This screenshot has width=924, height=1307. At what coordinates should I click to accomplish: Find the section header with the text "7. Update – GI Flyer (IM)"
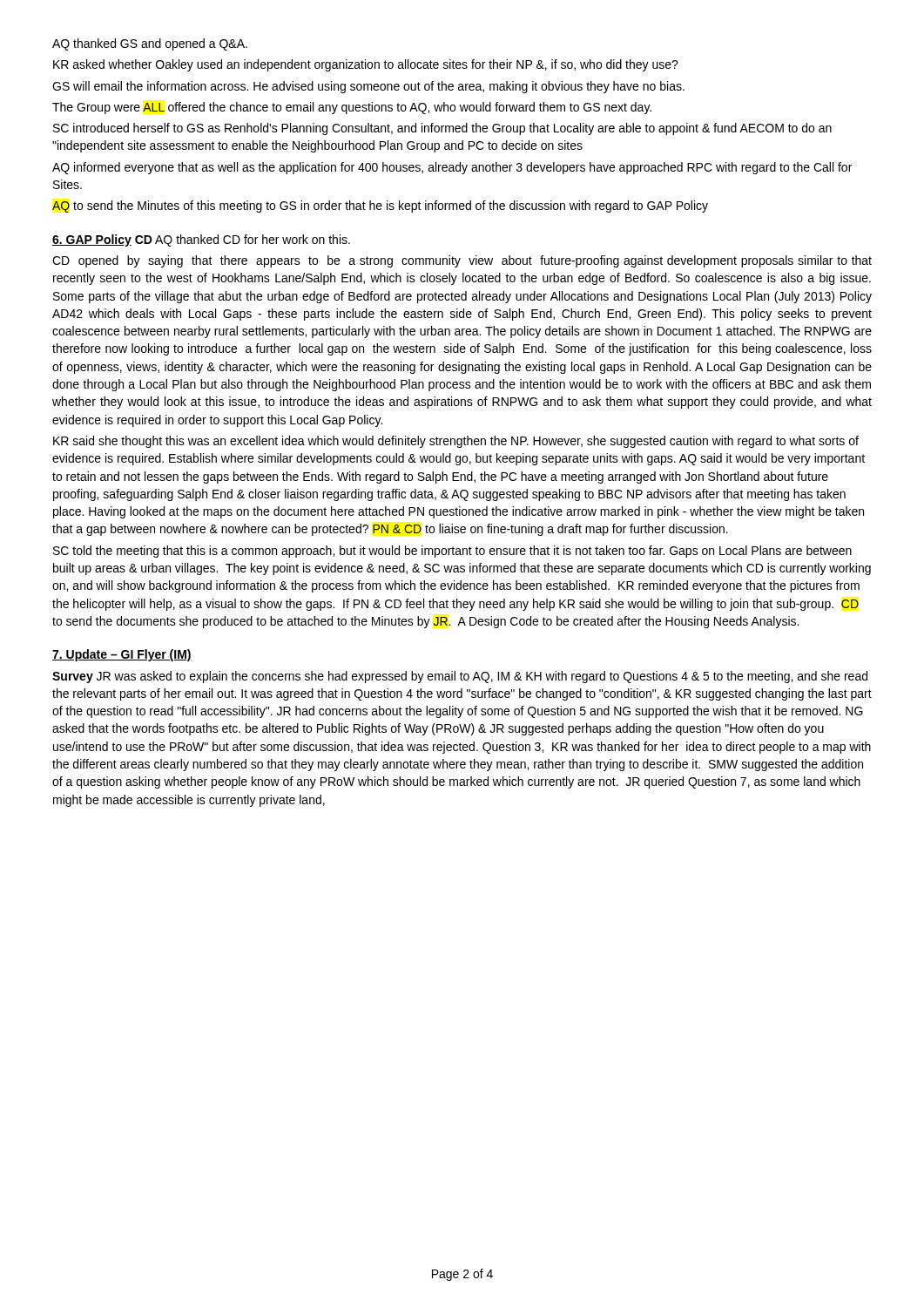[122, 655]
